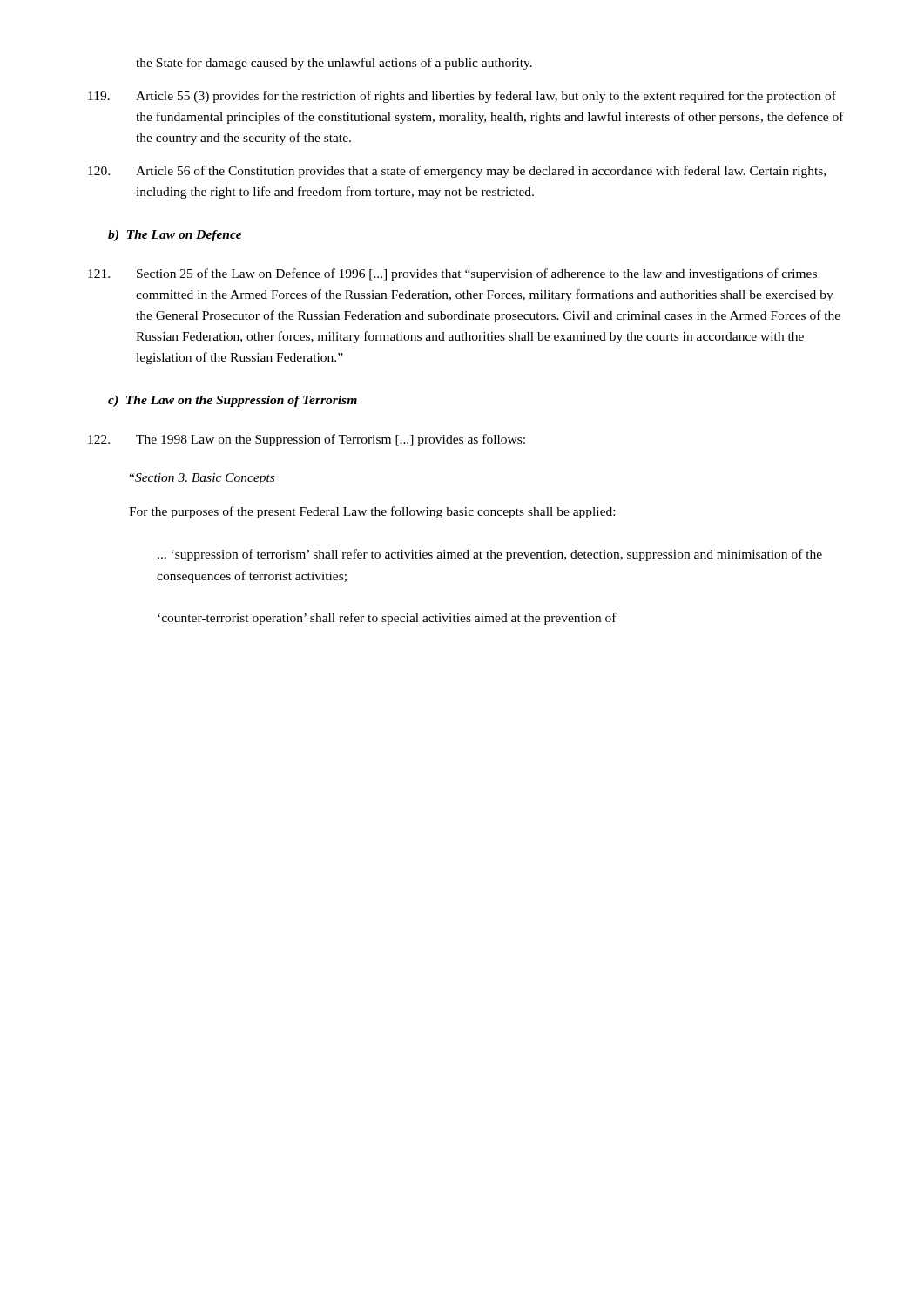
Task: Point to the passage starting "the State for damage caused by"
Action: click(x=334, y=62)
